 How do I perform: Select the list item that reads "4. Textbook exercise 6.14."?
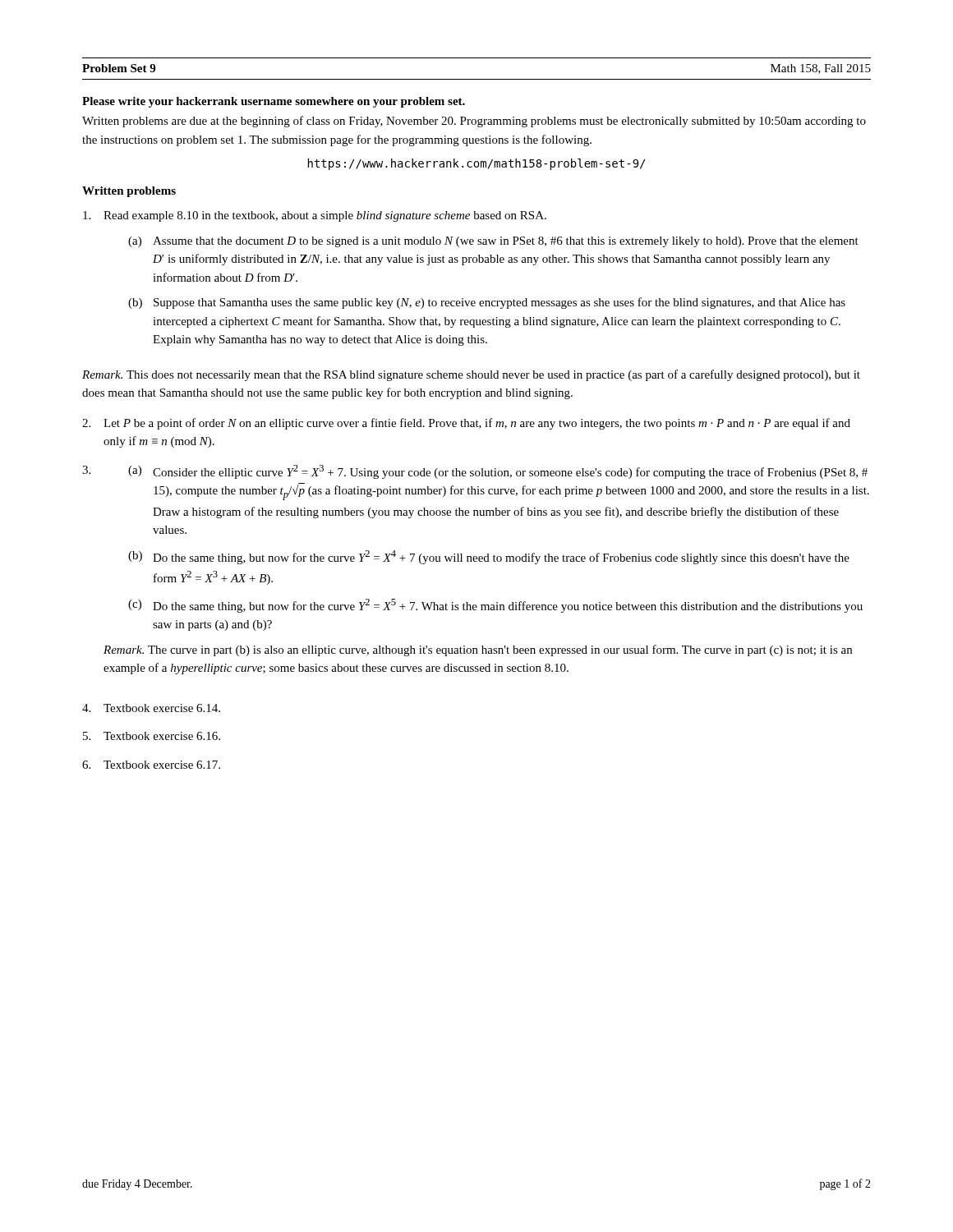click(x=152, y=708)
